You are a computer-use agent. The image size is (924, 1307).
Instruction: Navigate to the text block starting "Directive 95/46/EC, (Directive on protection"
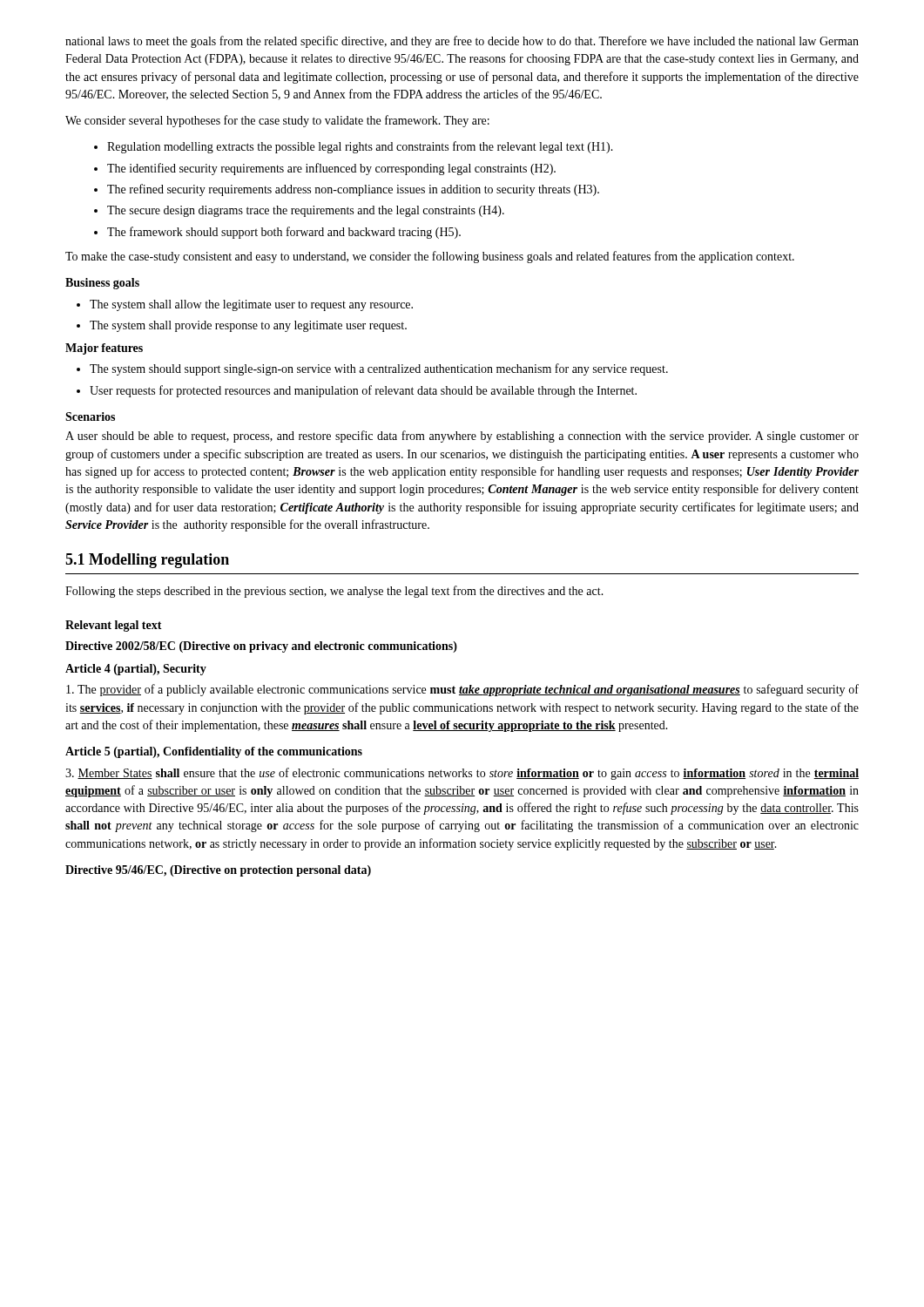pyautogui.click(x=218, y=871)
